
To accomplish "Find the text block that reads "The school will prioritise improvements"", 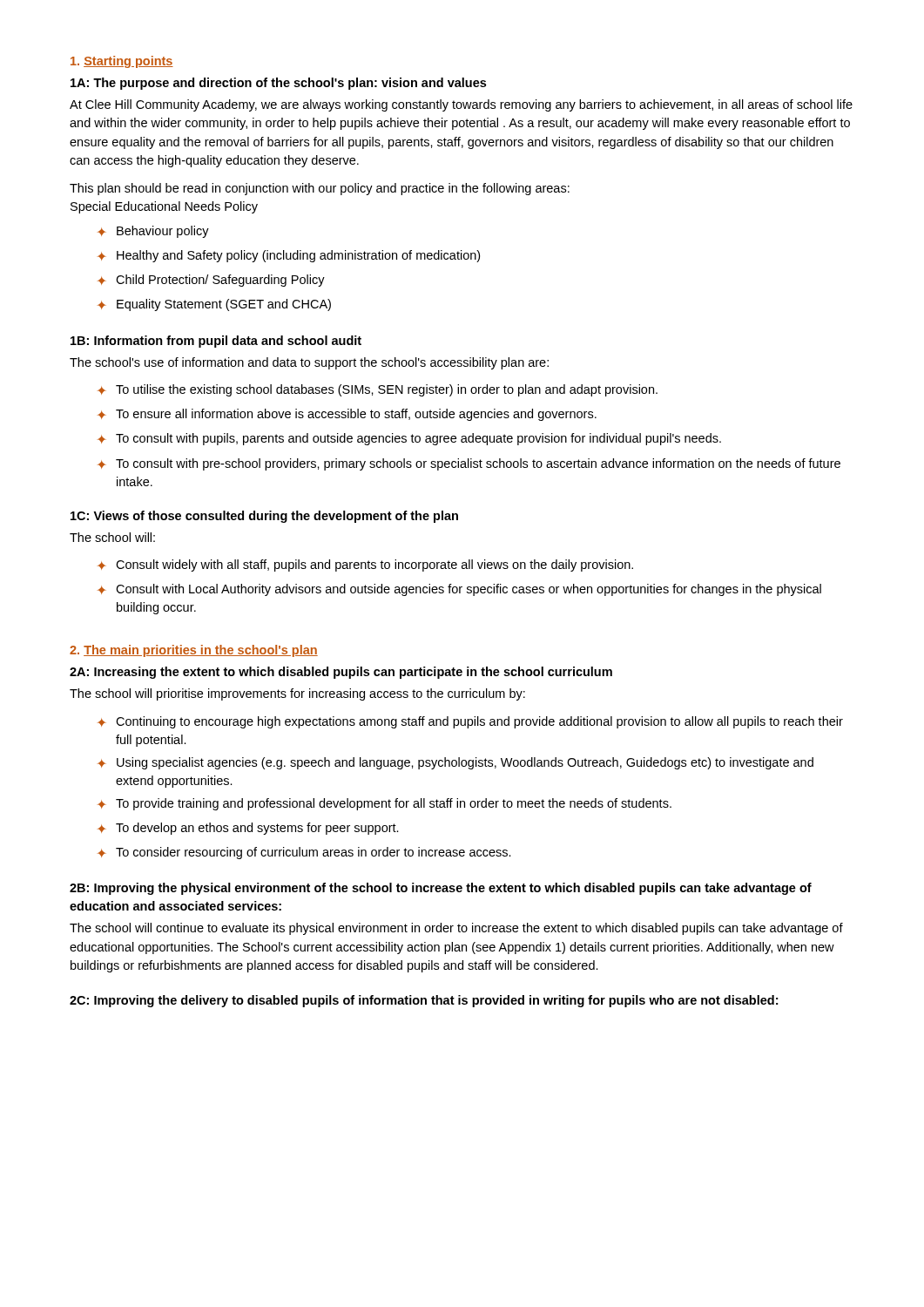I will (298, 694).
